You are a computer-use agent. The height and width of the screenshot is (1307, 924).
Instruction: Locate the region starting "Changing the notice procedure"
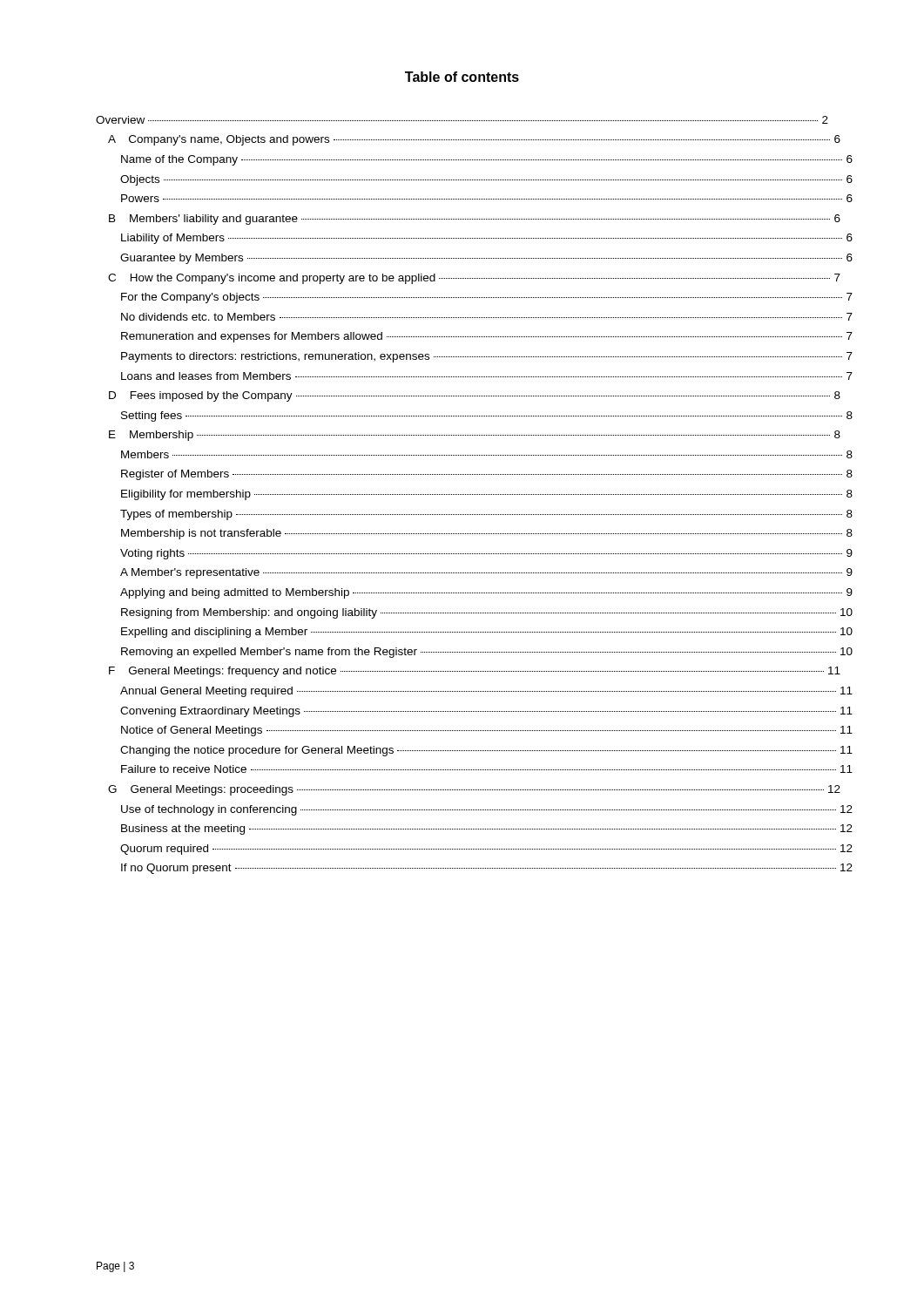pyautogui.click(x=486, y=750)
